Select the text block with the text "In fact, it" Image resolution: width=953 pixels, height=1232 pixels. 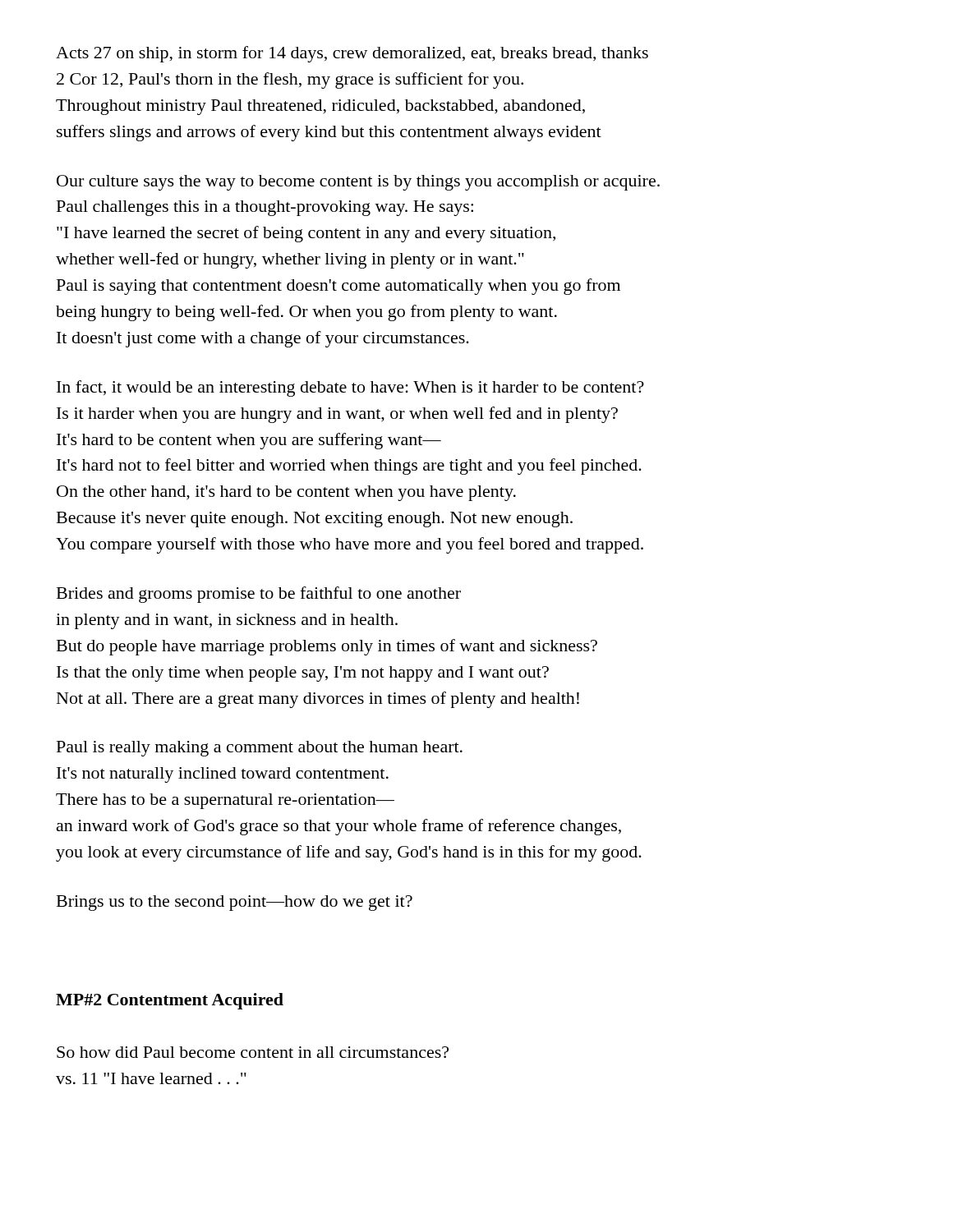(472, 465)
